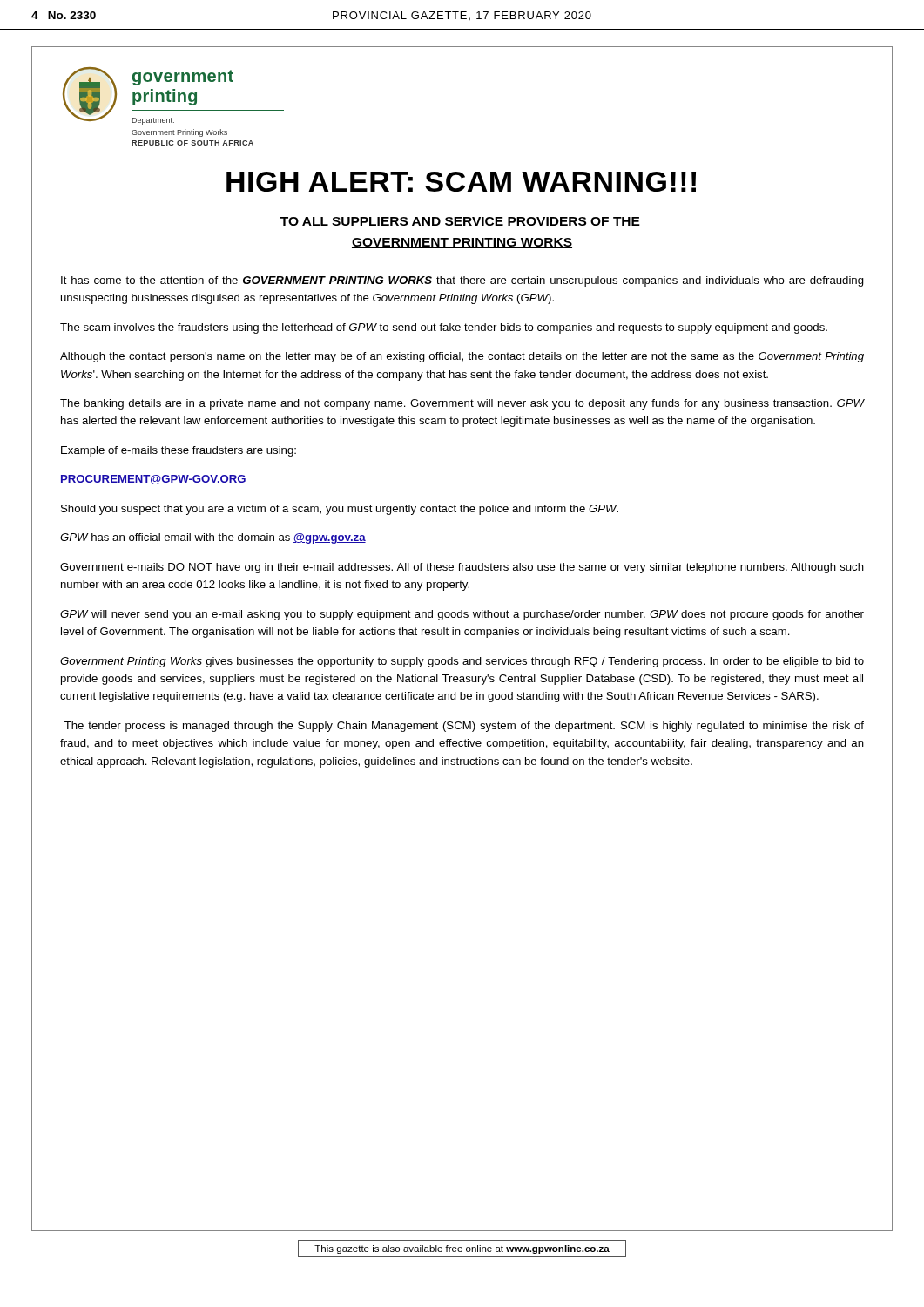
Task: Locate the block starting "The tender process is"
Action: [x=462, y=743]
